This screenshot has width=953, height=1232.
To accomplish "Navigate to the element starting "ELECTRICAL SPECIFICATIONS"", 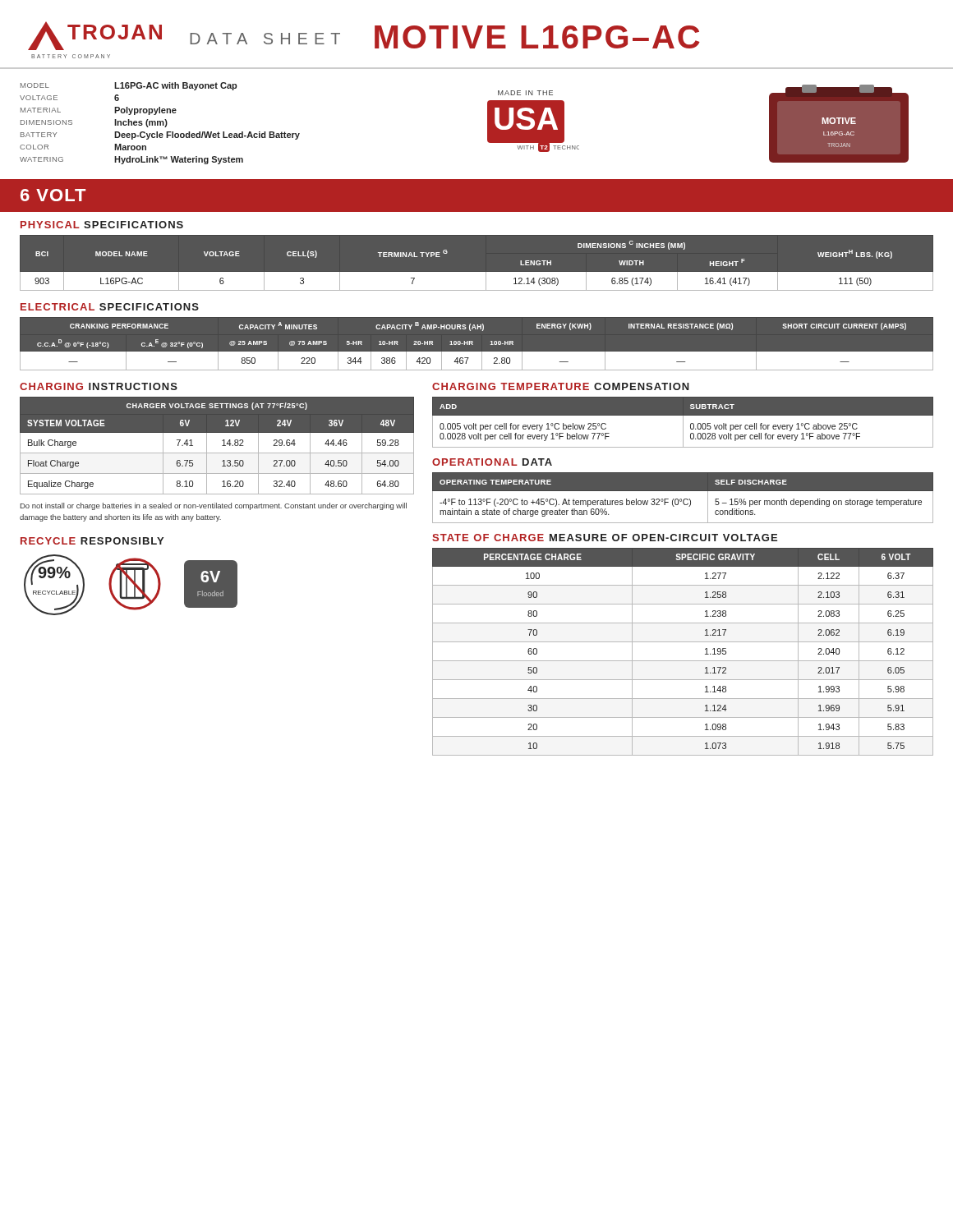I will [x=110, y=307].
